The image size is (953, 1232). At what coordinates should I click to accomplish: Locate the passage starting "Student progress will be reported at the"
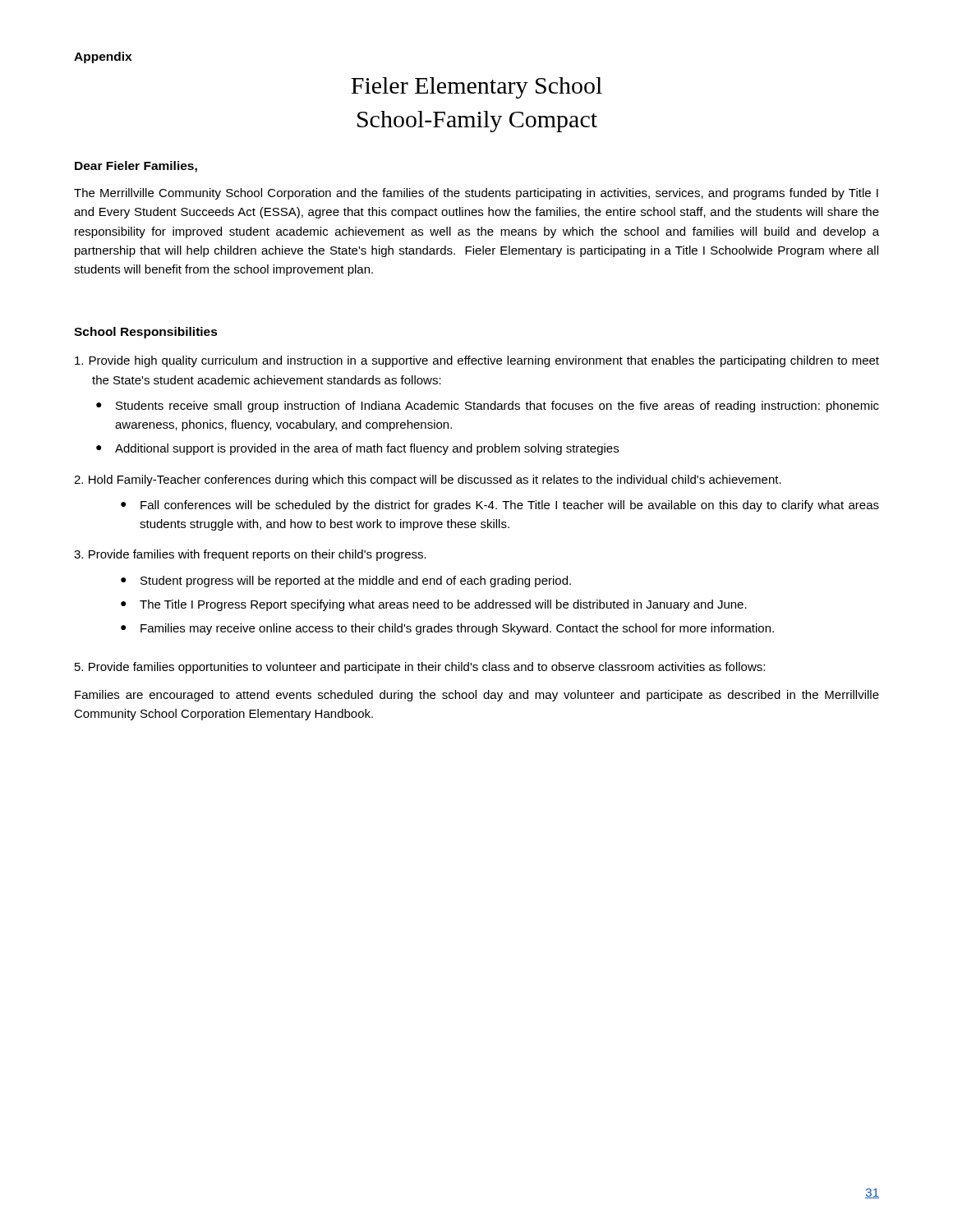[x=356, y=580]
